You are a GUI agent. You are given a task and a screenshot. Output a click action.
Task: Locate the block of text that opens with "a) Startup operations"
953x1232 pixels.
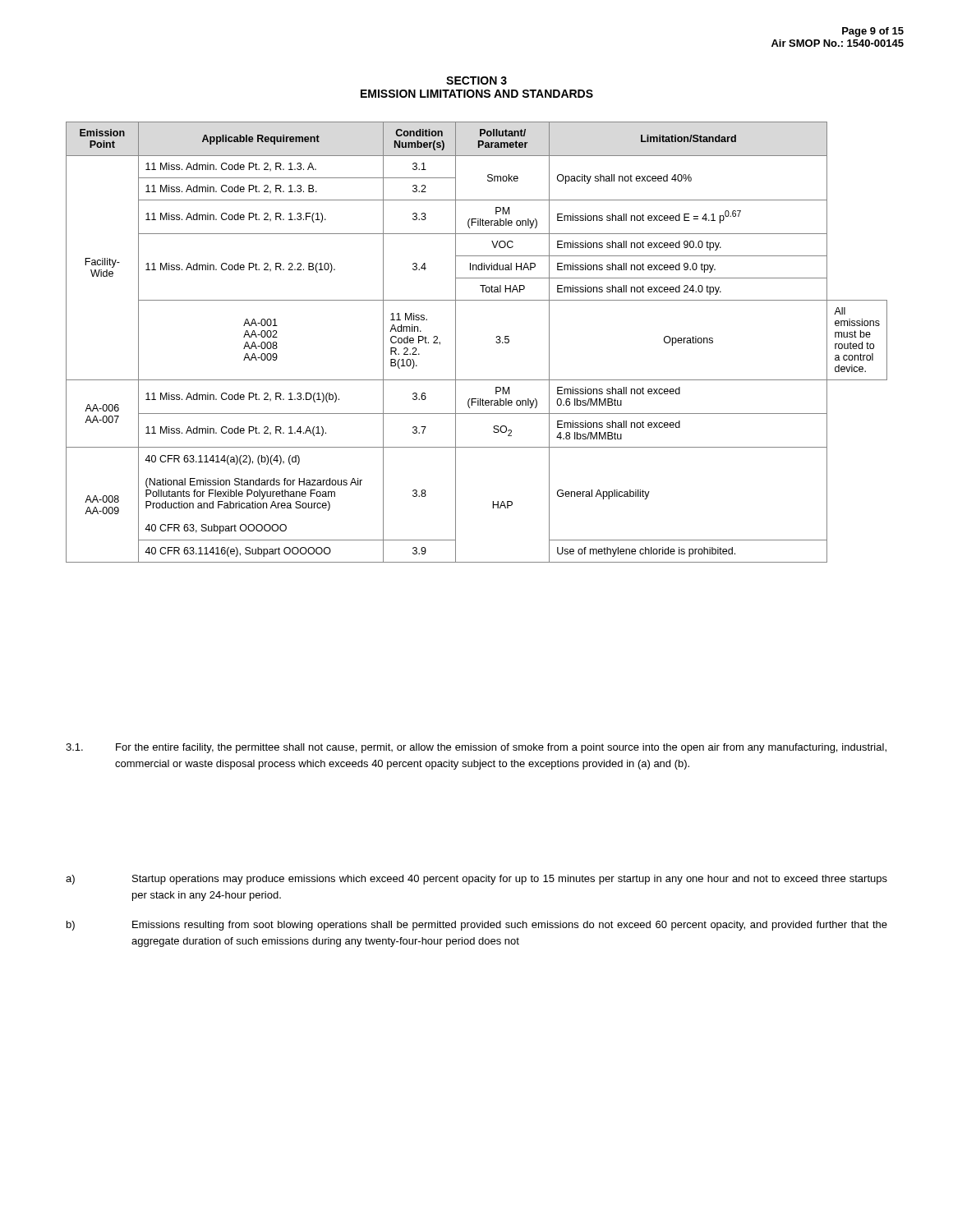[x=476, y=887]
